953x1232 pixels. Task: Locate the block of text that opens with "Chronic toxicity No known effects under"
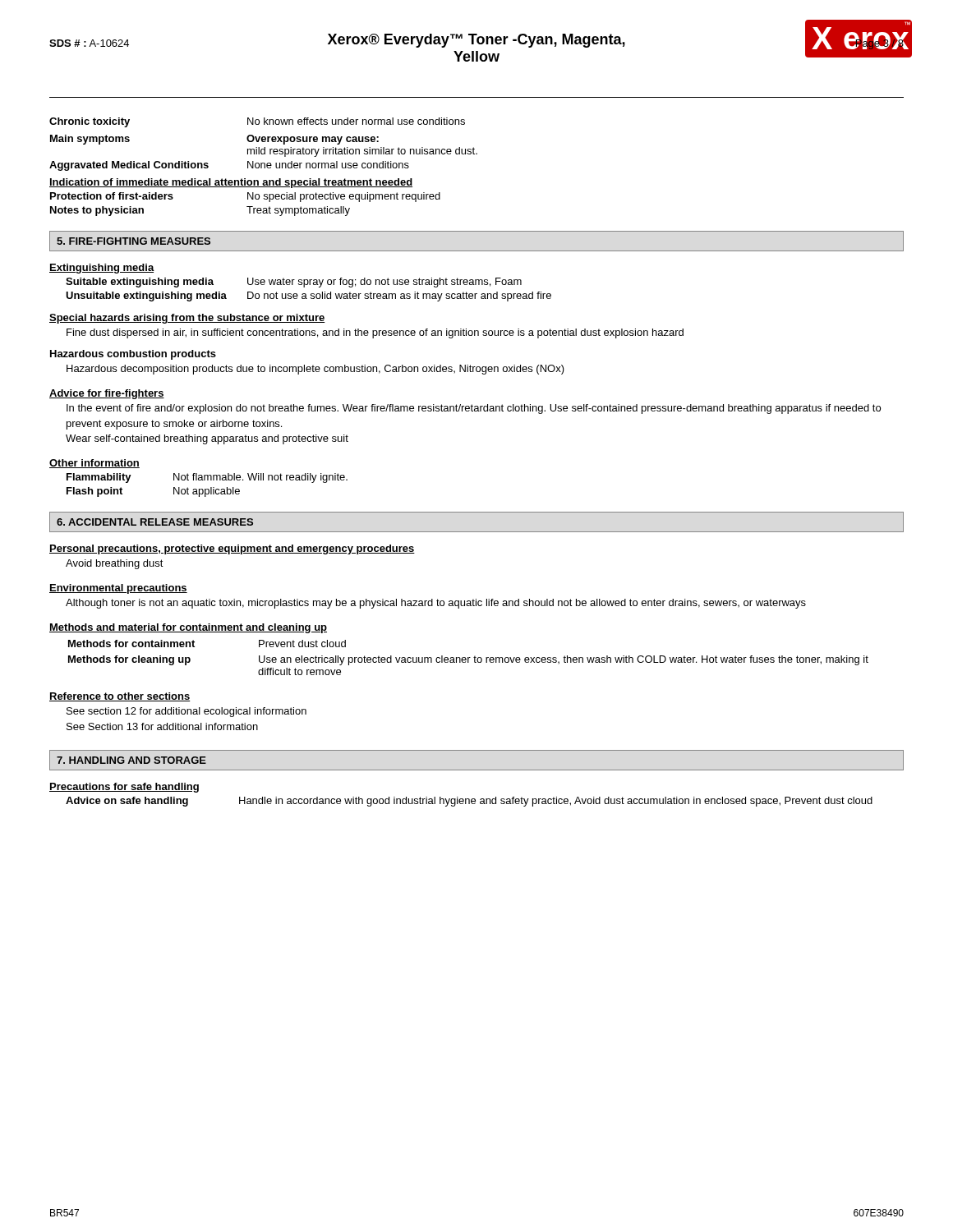click(257, 121)
